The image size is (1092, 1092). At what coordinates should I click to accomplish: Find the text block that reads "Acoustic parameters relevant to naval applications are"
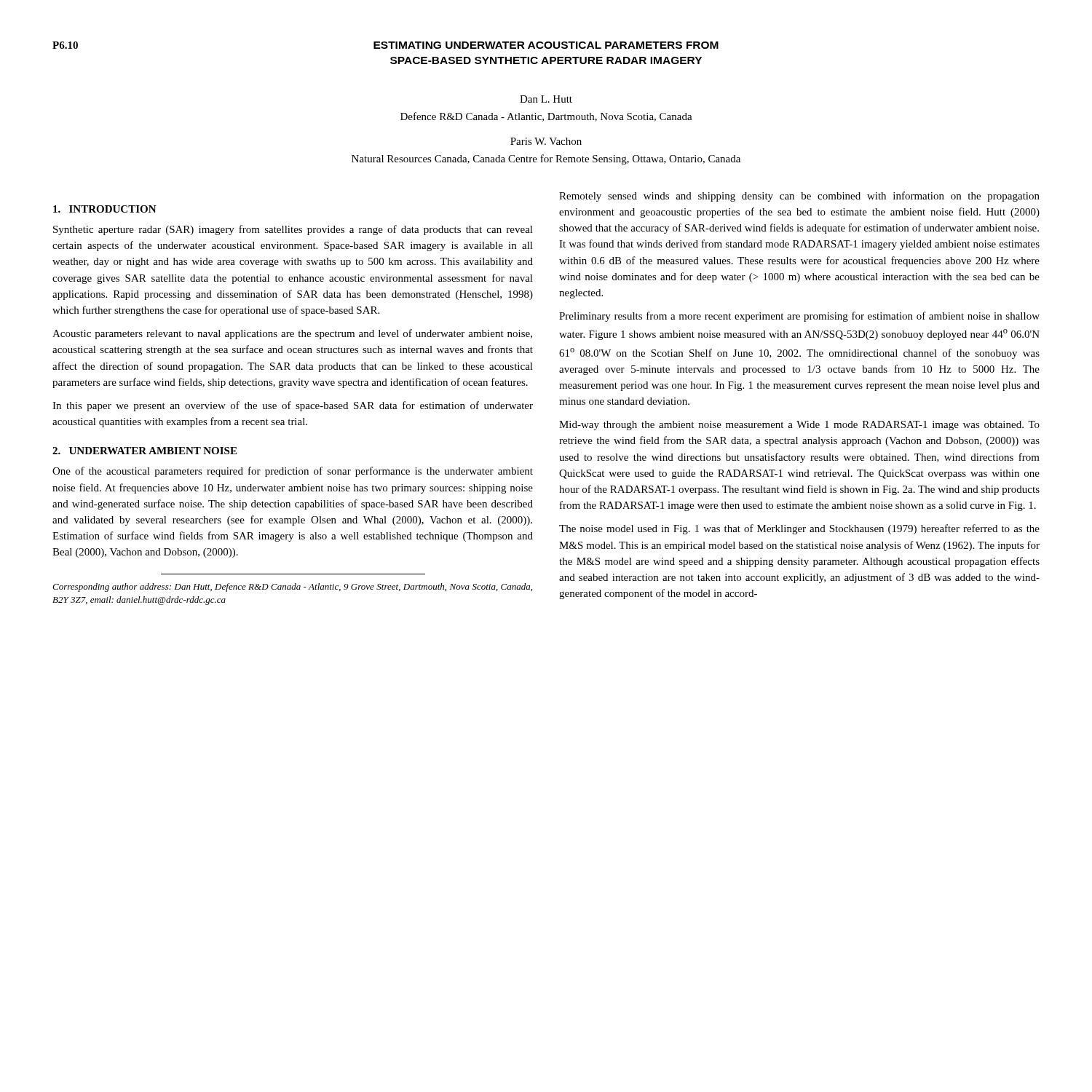[x=293, y=358]
